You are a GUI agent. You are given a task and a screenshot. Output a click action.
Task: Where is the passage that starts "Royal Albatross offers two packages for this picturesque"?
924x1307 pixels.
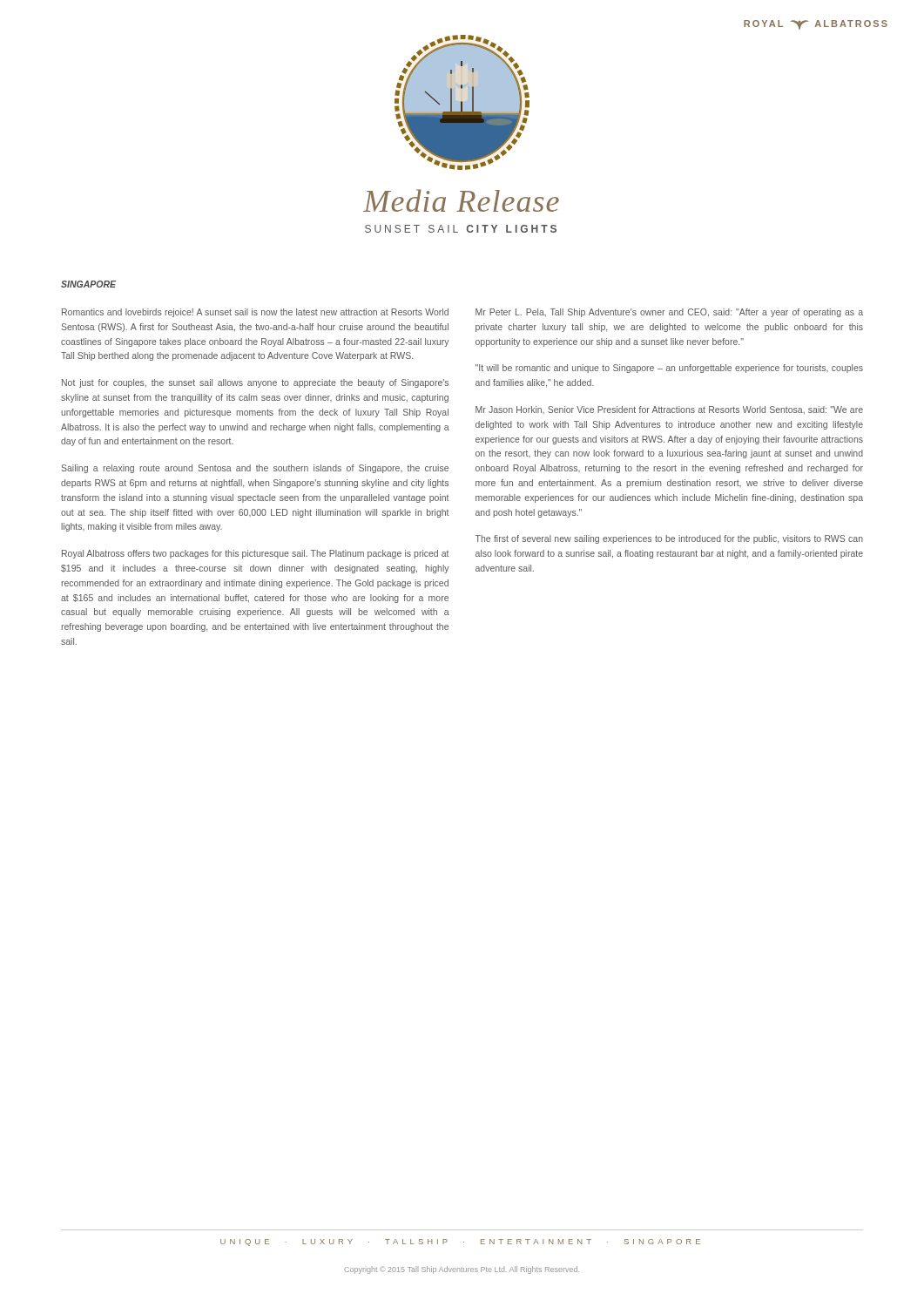tap(255, 597)
